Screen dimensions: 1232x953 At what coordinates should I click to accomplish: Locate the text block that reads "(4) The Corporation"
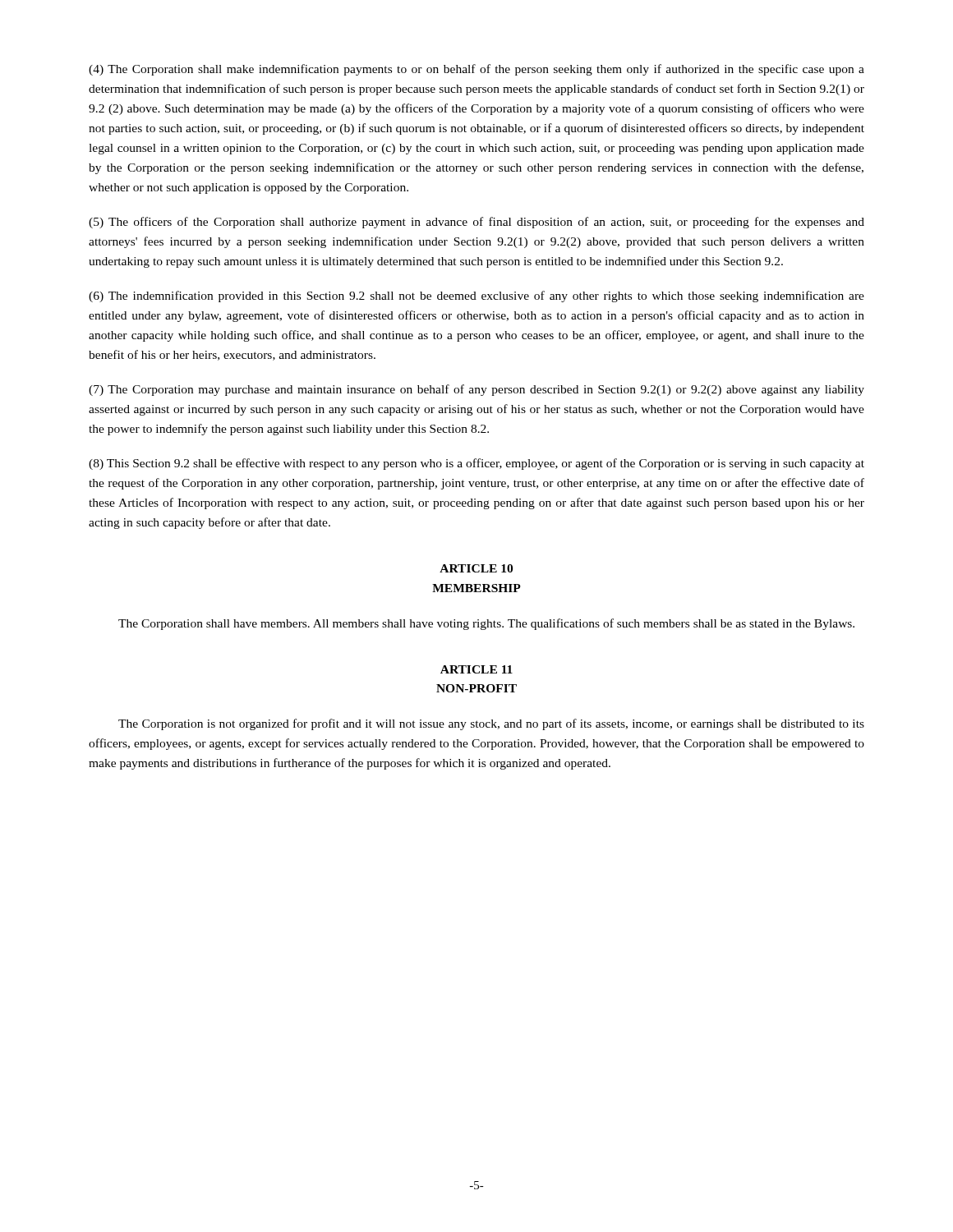pyautogui.click(x=476, y=128)
